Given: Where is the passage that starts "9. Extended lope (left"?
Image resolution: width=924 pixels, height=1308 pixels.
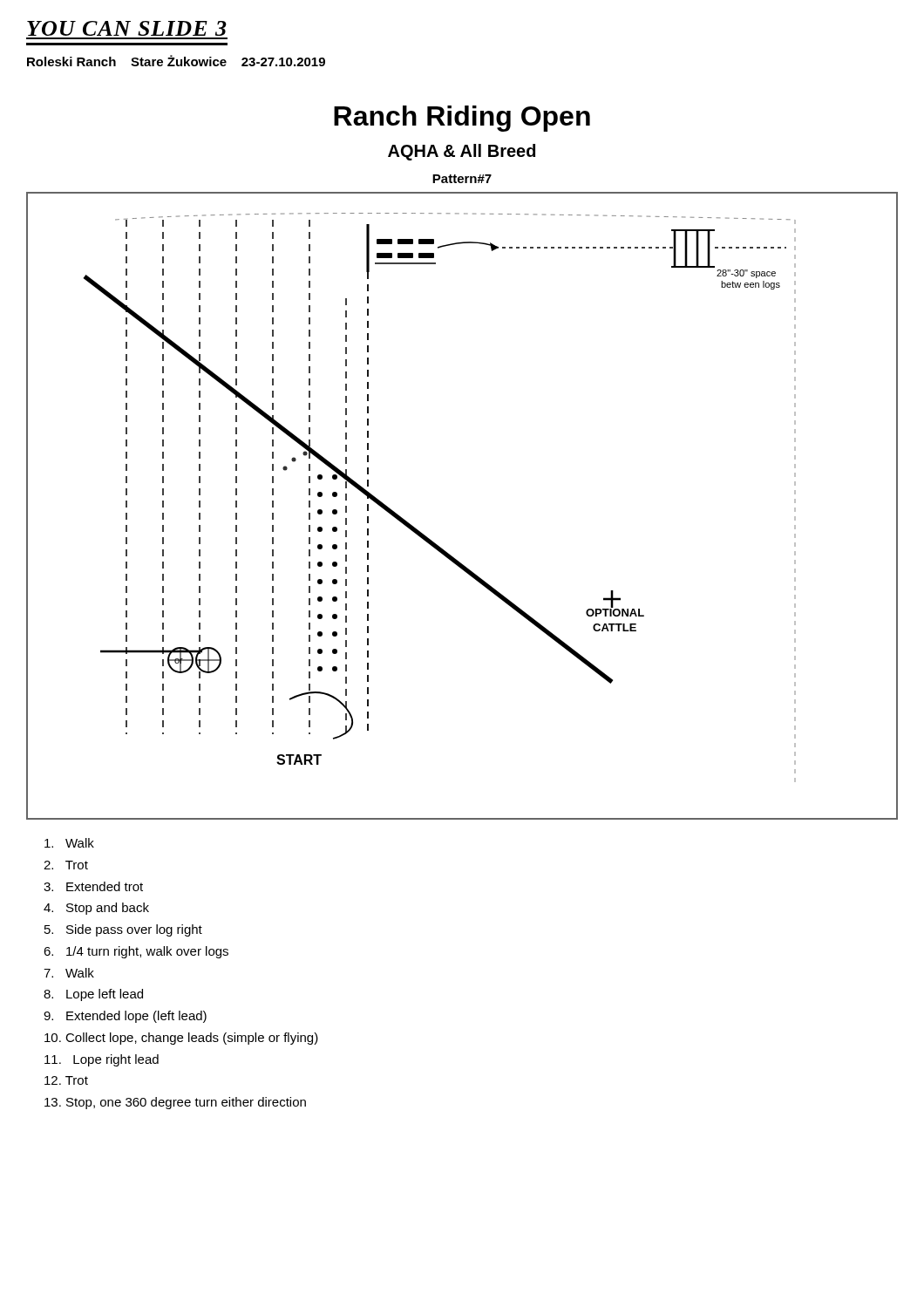Looking at the screenshot, I should [x=125, y=1015].
